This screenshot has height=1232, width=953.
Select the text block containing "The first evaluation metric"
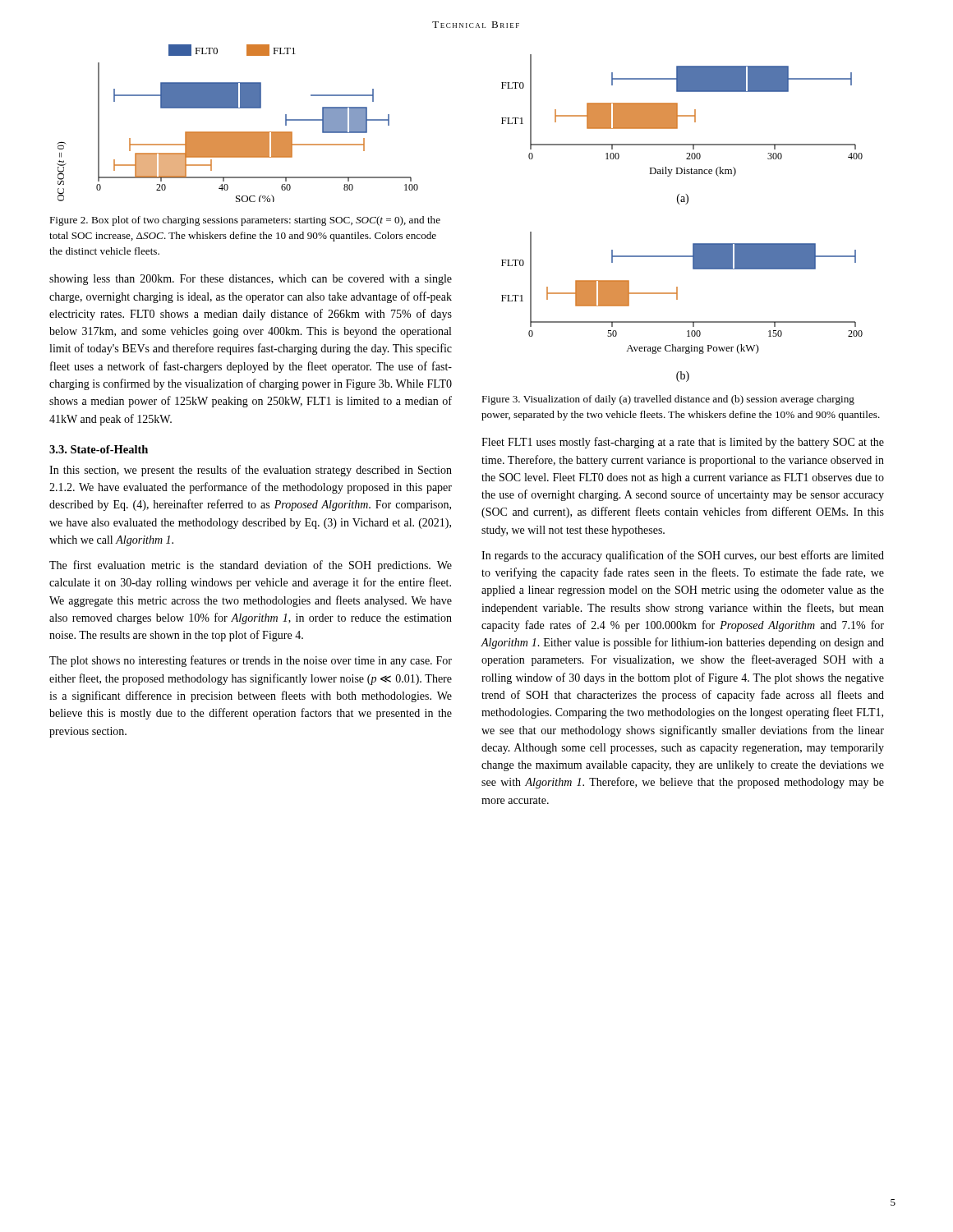click(251, 601)
